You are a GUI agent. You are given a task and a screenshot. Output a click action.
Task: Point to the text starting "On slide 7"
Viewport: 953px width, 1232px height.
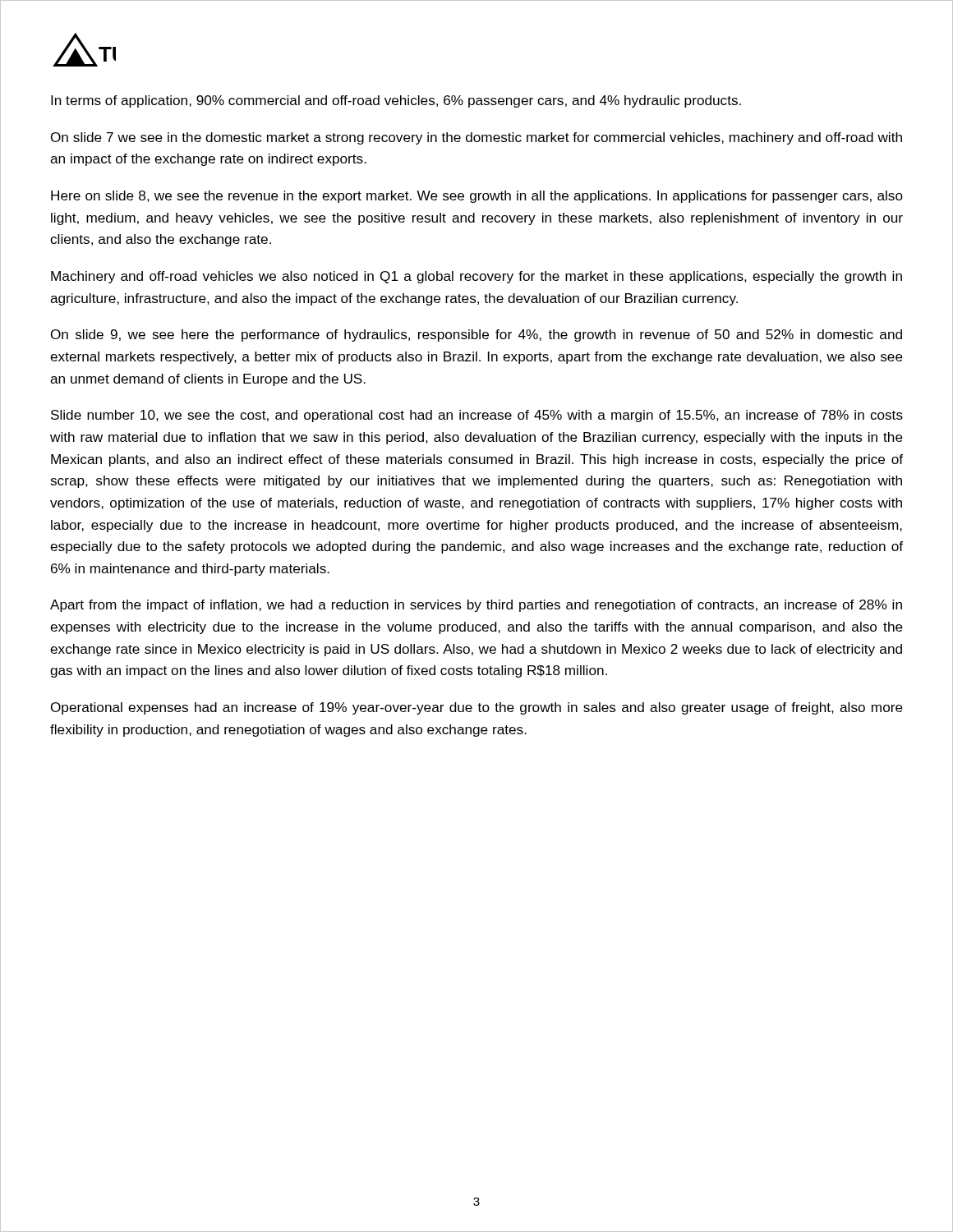tap(476, 148)
